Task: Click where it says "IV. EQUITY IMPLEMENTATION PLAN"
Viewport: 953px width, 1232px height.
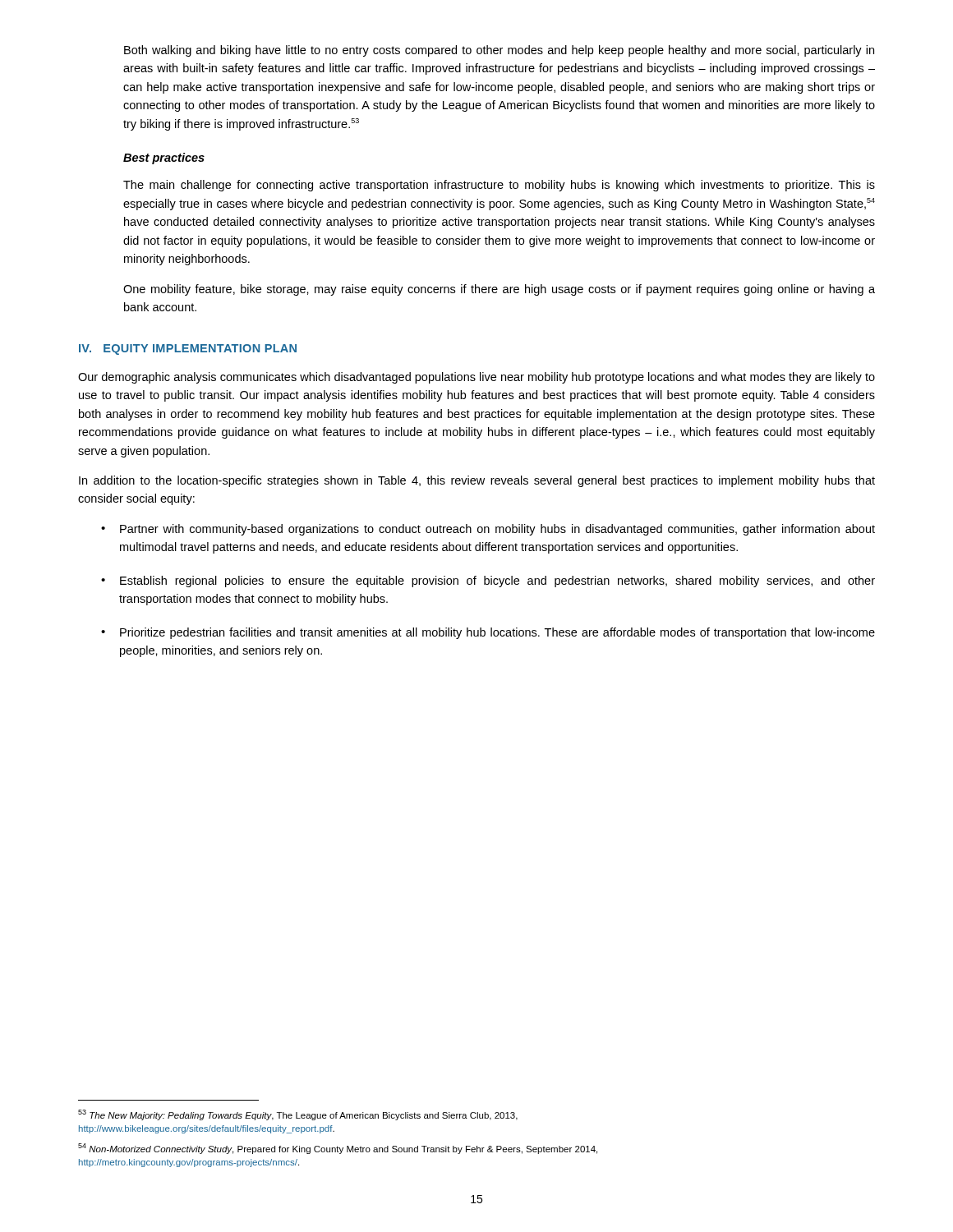Action: 188,348
